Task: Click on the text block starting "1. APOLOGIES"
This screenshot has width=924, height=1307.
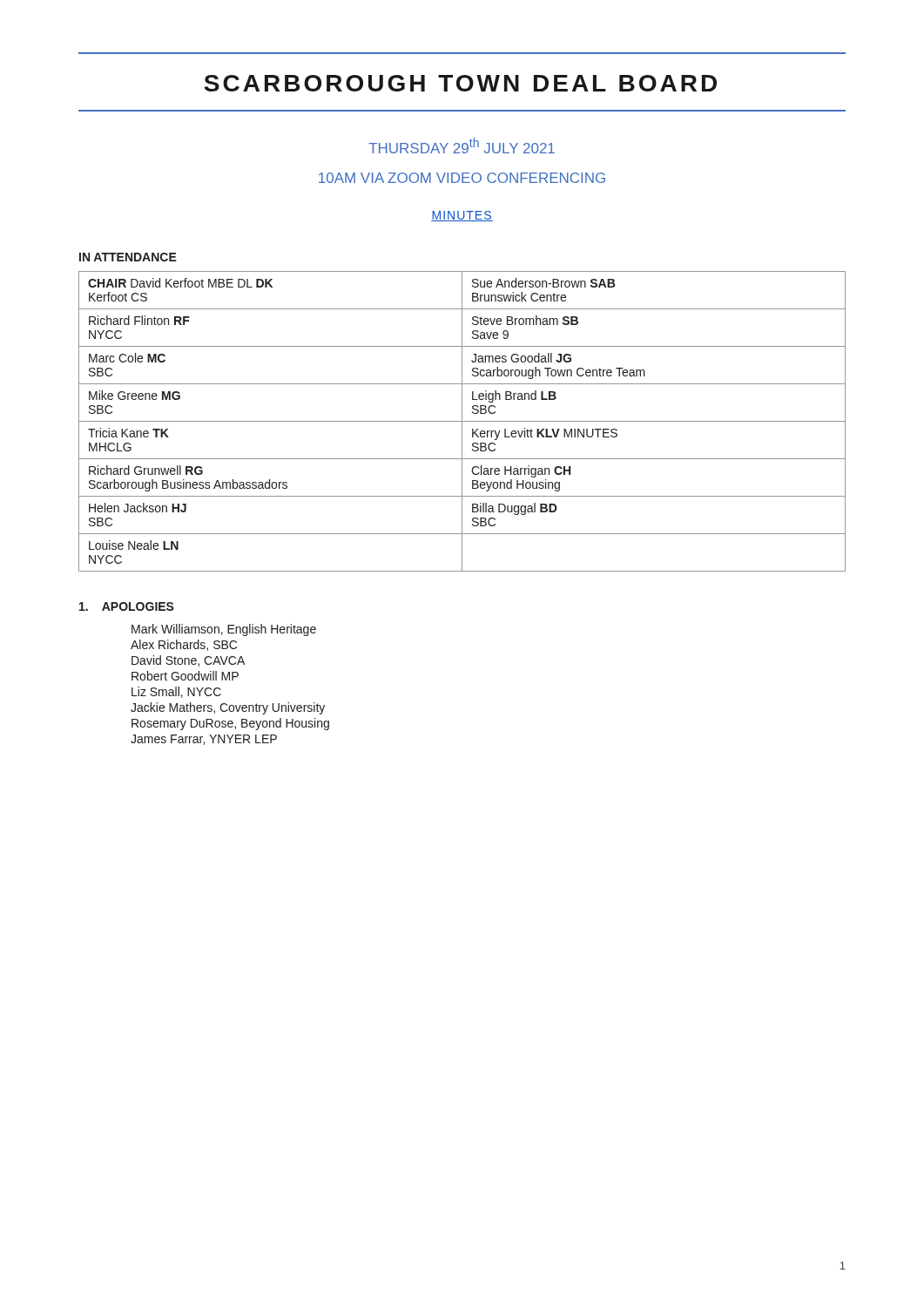Action: [126, 606]
